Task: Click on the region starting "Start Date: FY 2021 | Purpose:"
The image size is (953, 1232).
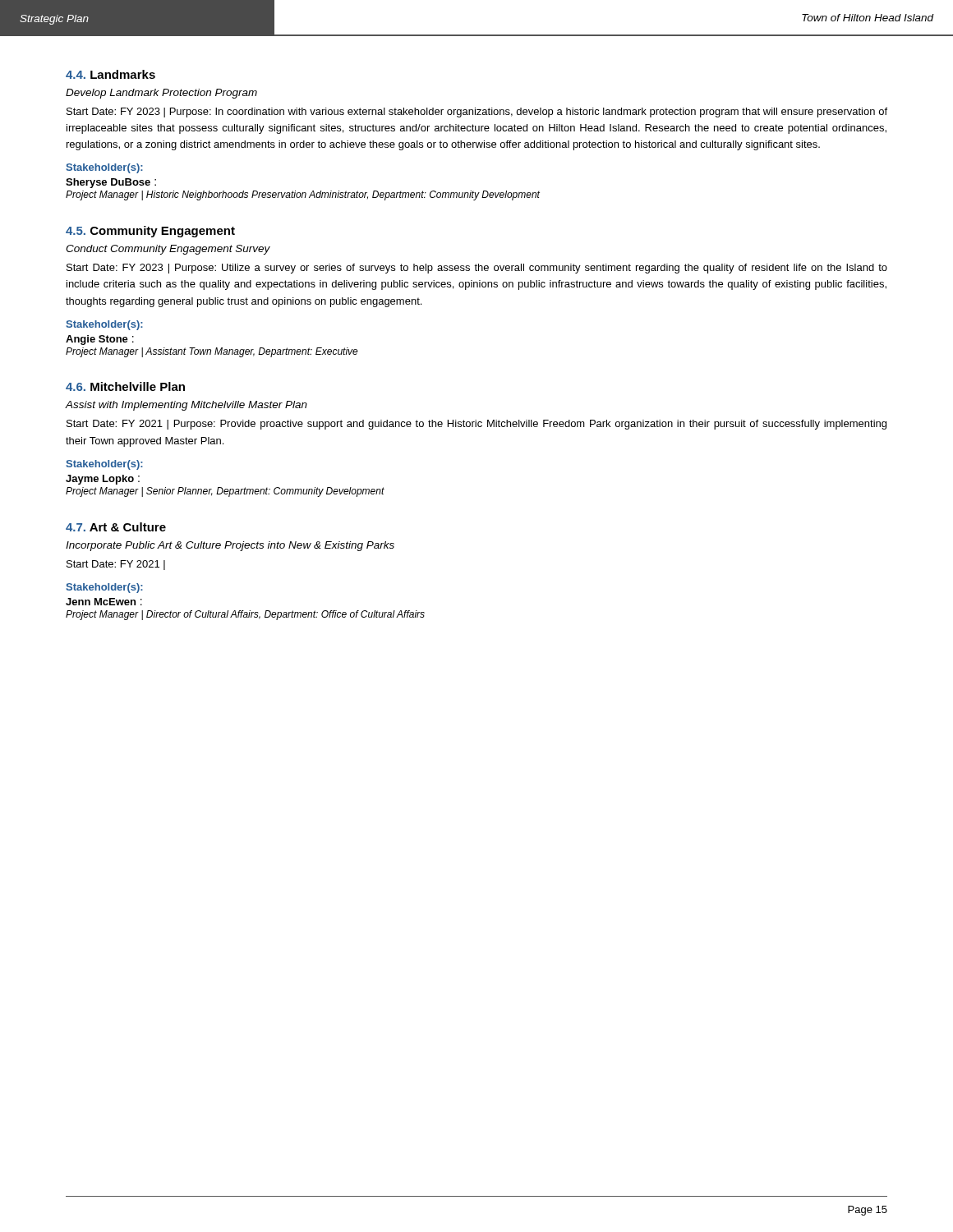Action: 476,432
